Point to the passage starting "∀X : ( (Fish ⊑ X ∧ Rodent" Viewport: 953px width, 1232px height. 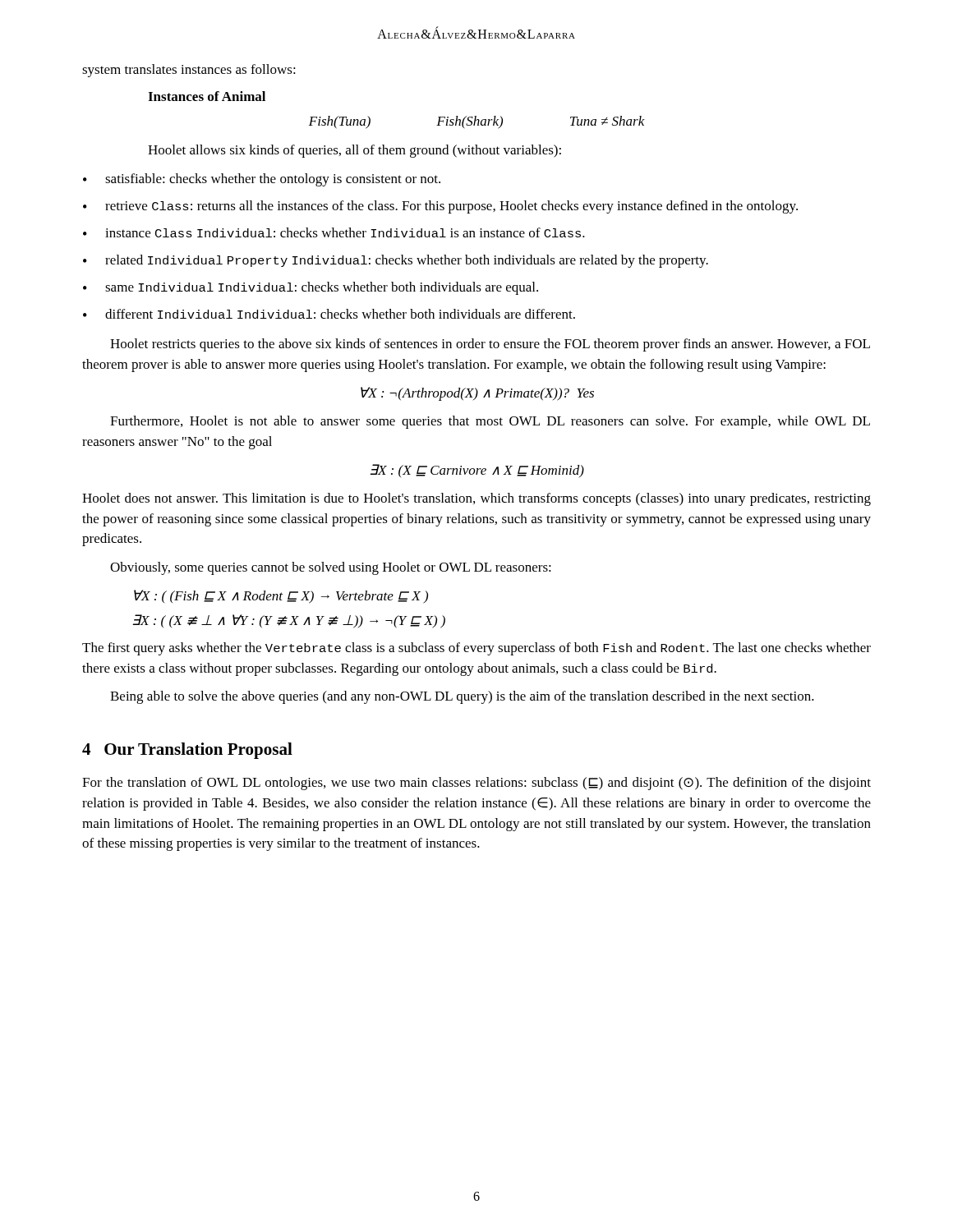[280, 596]
